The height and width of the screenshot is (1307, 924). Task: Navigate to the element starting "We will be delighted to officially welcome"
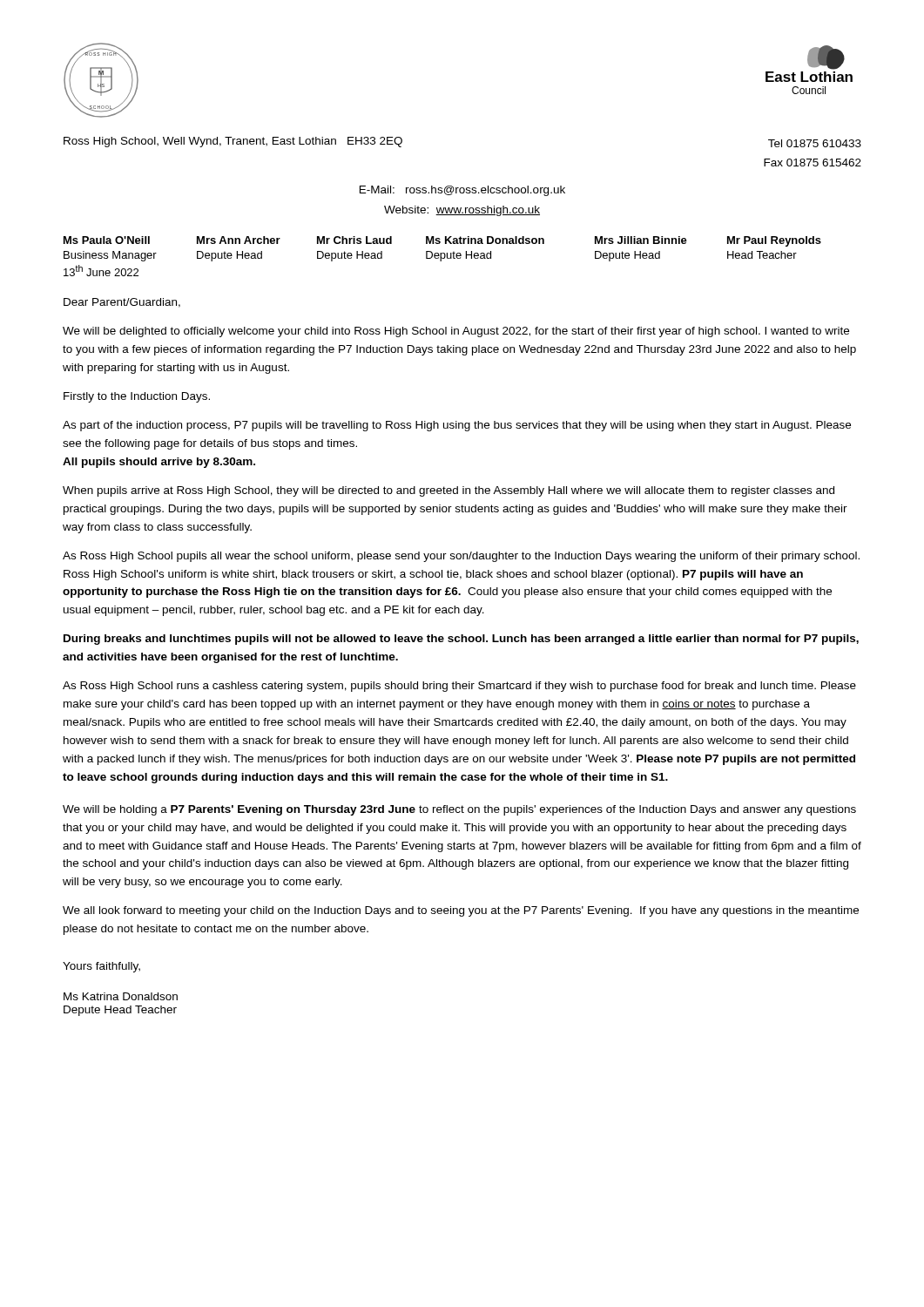460,349
